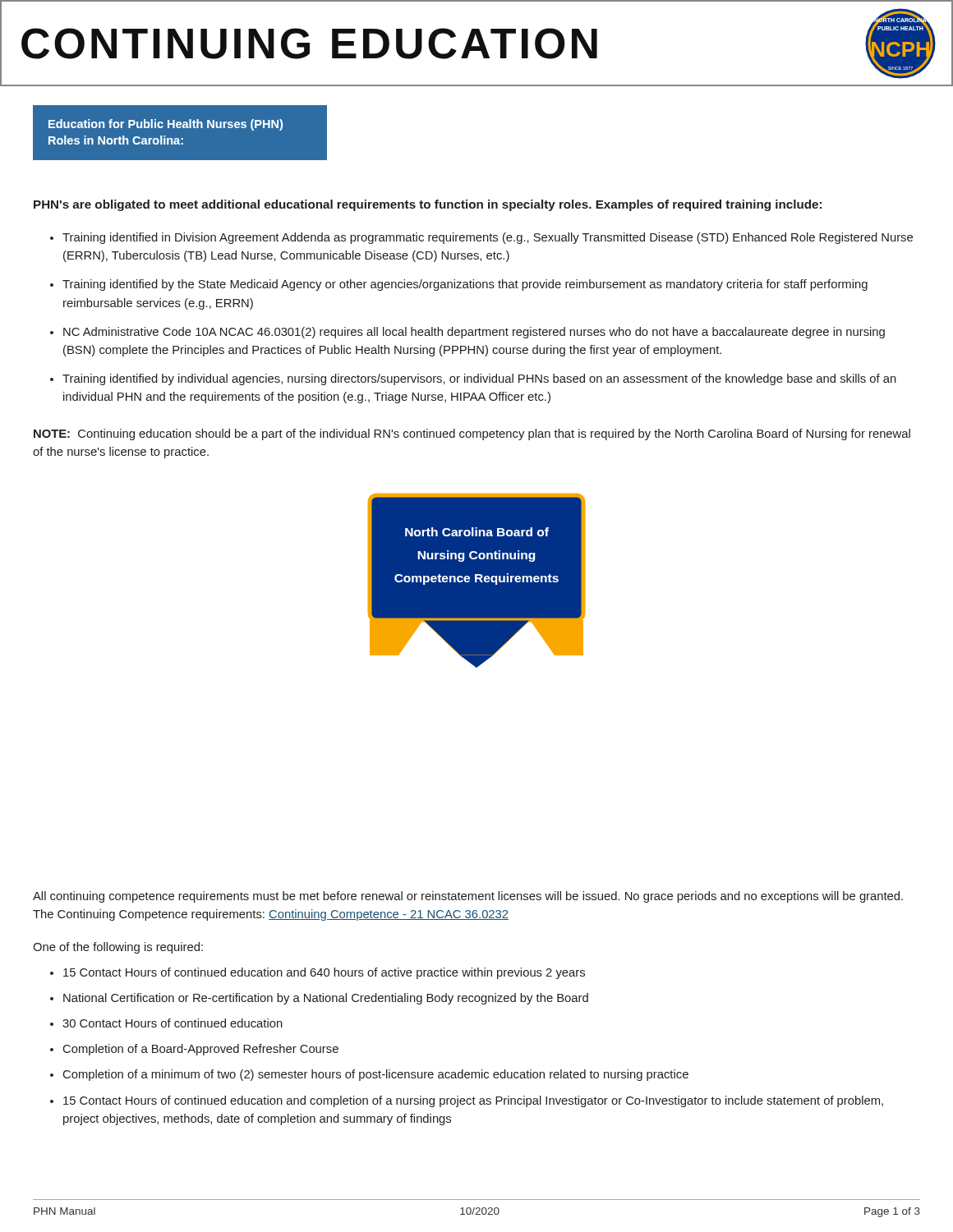
Task: Locate the block of text that opens with "NOTE: Continuing education should be"
Action: pyautogui.click(x=472, y=442)
